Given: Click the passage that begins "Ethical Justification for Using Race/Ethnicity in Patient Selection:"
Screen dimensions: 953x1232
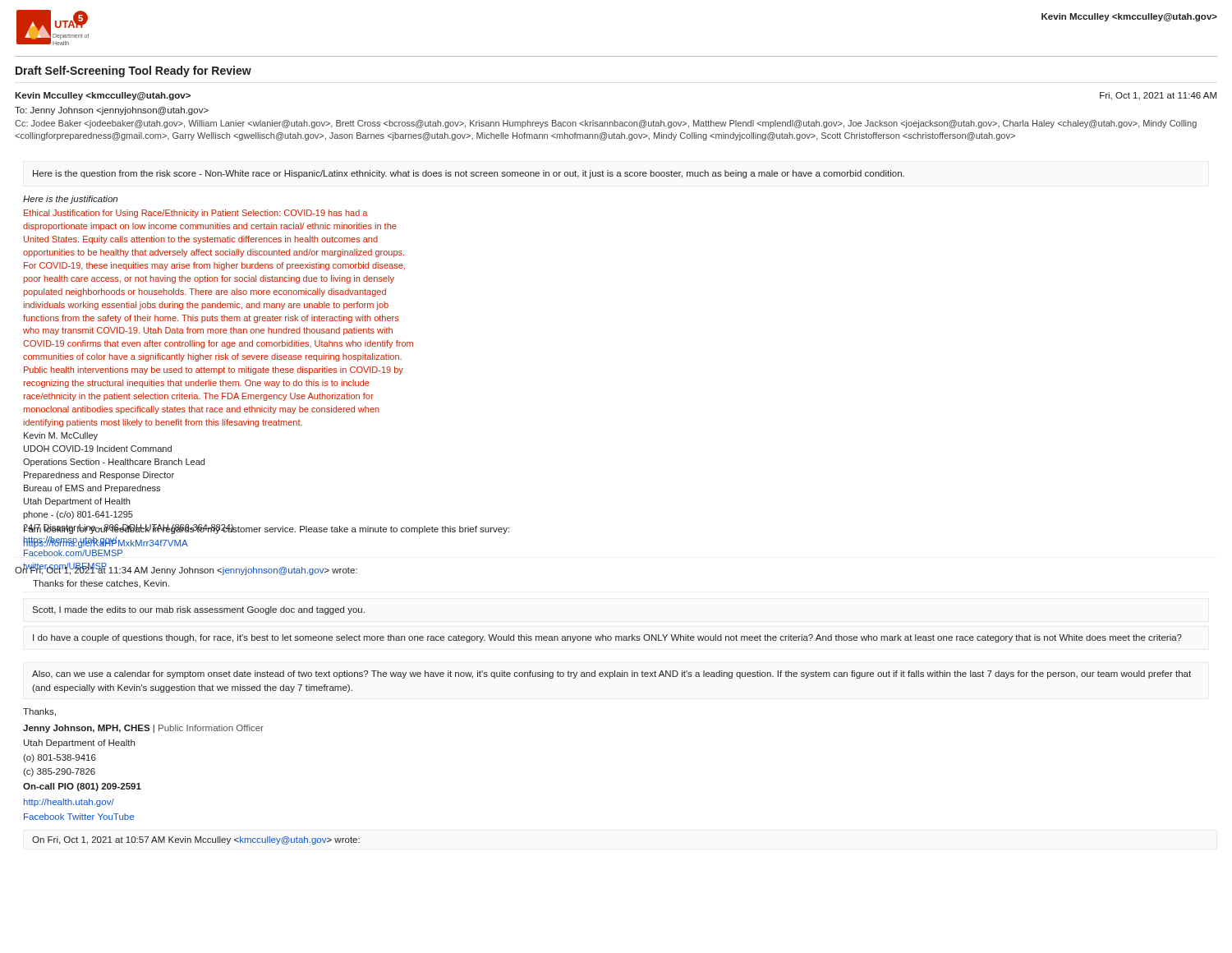Looking at the screenshot, I should [218, 390].
